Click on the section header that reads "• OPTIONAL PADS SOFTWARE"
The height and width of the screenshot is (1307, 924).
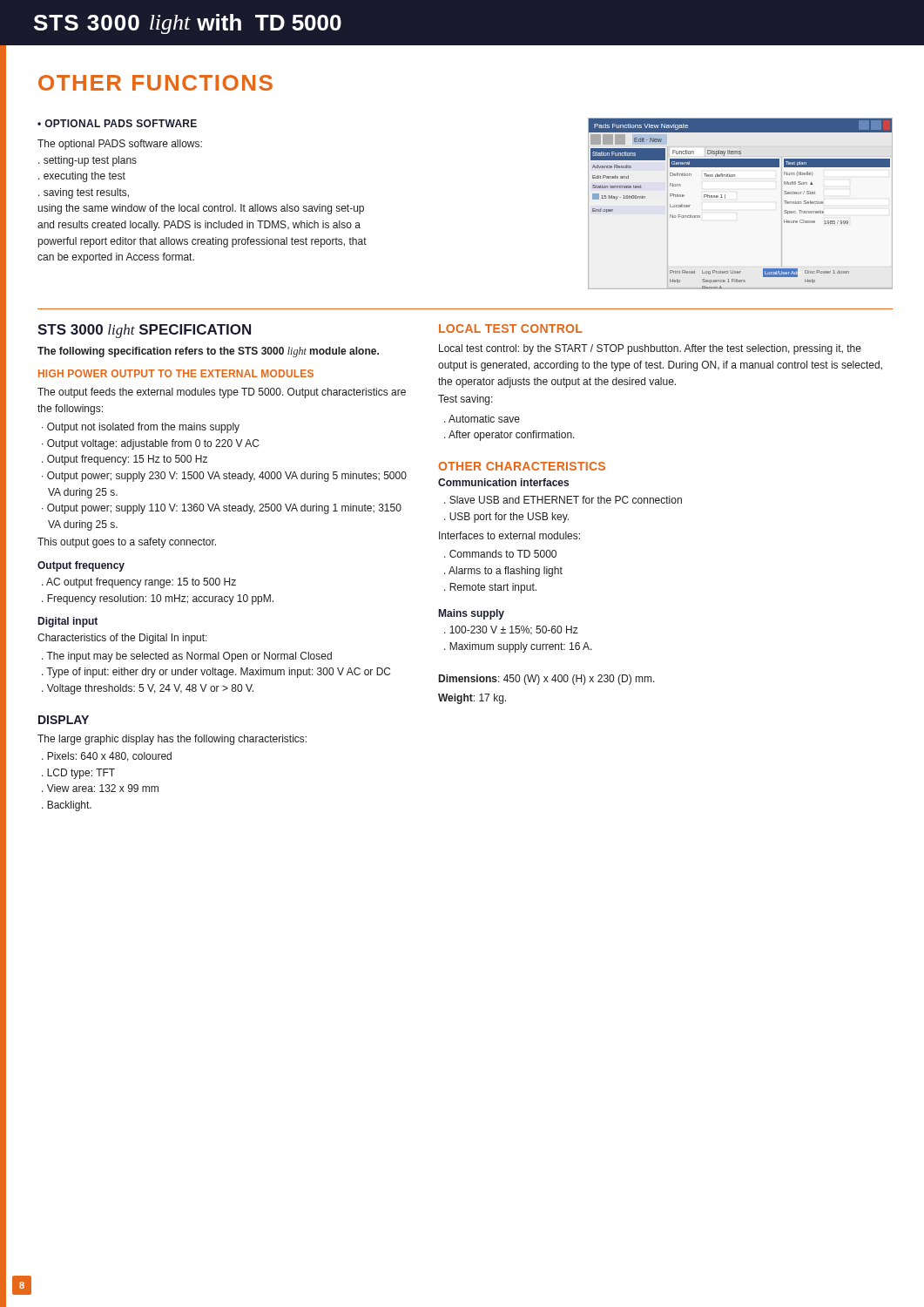117,124
